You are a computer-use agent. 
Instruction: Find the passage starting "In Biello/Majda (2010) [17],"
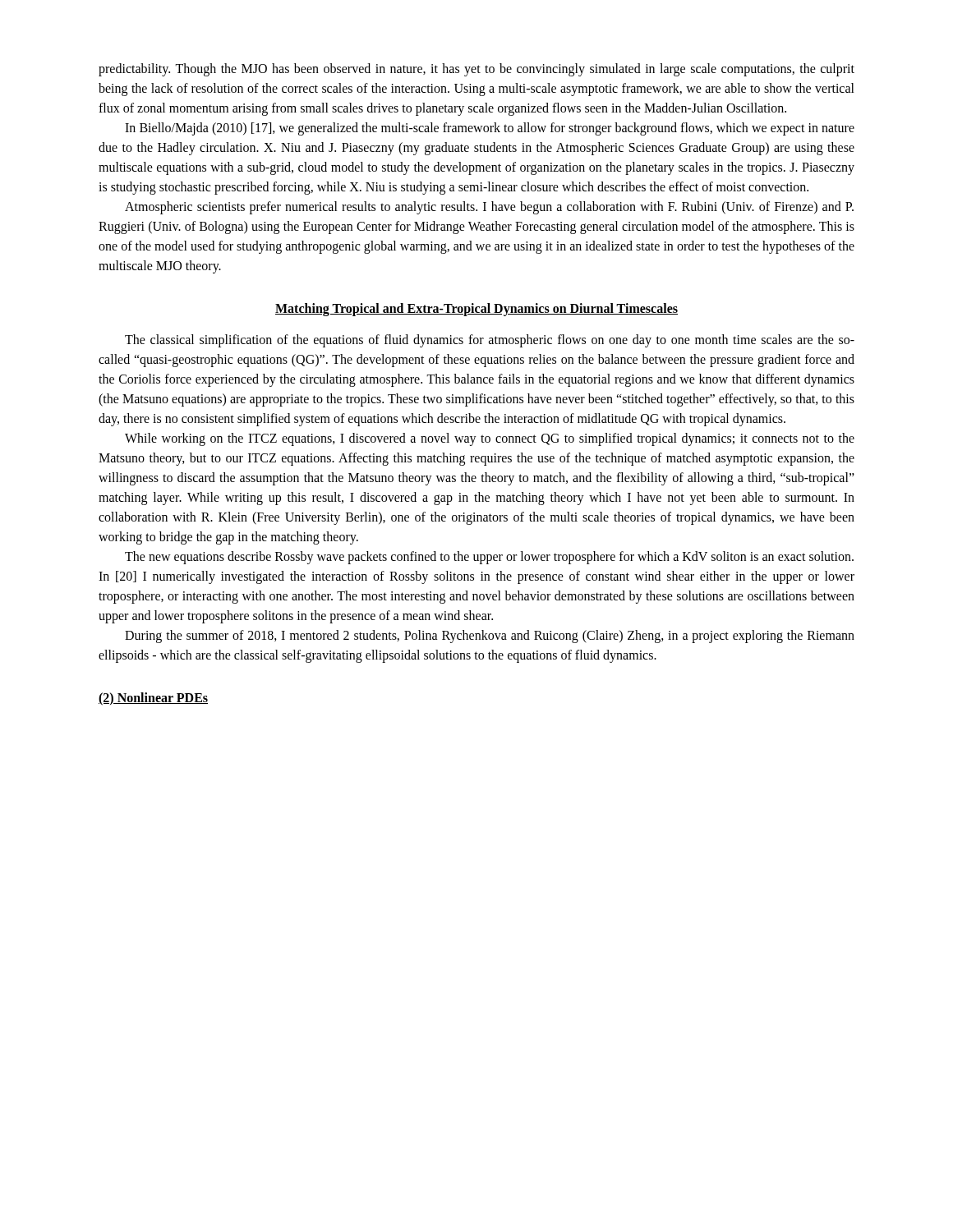pos(476,158)
